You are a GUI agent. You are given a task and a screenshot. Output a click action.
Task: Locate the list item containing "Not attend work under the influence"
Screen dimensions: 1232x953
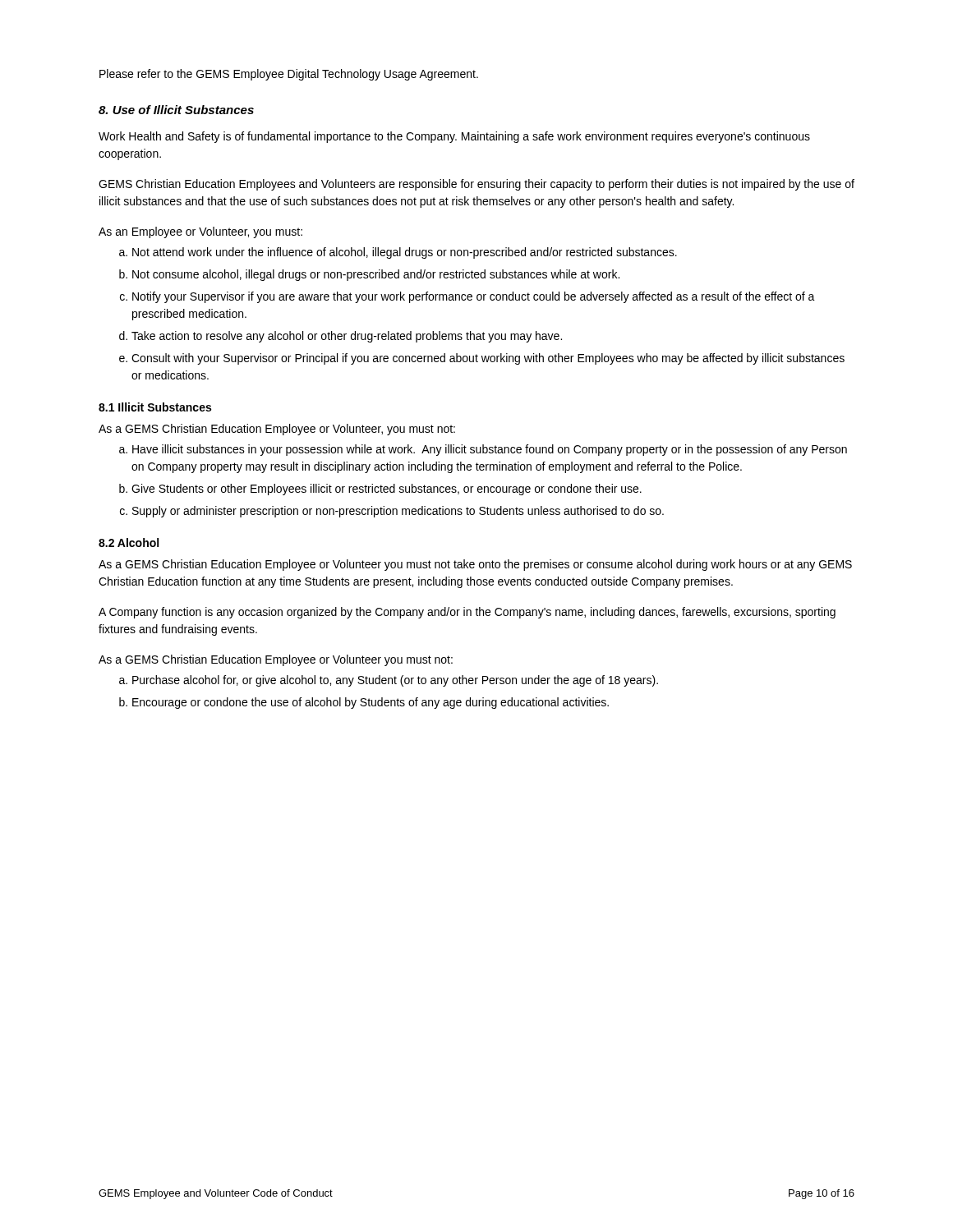click(x=404, y=252)
